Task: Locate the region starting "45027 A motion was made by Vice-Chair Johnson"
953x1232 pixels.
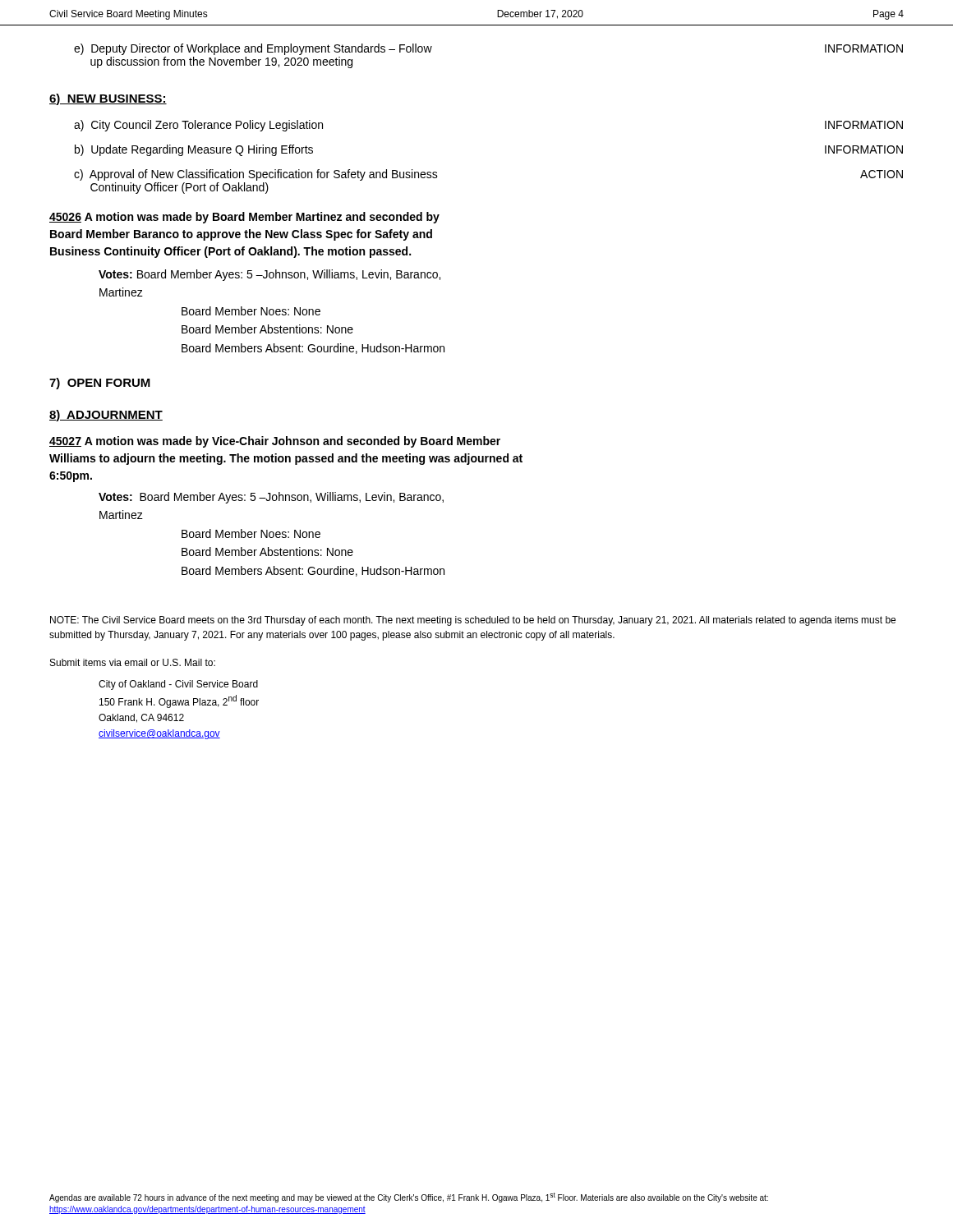Action: pos(275,442)
